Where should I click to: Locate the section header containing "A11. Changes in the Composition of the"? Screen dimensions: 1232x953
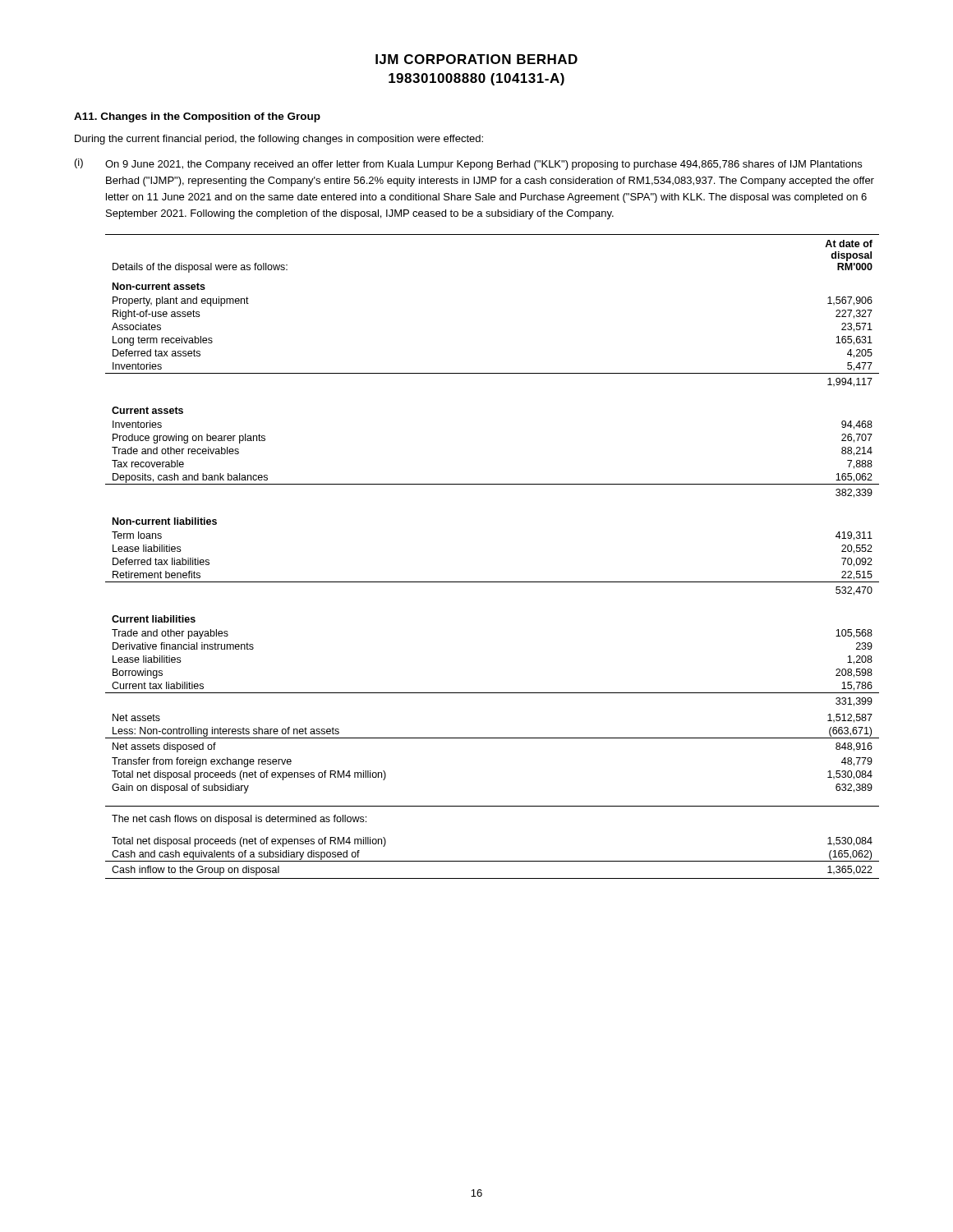pyautogui.click(x=197, y=116)
